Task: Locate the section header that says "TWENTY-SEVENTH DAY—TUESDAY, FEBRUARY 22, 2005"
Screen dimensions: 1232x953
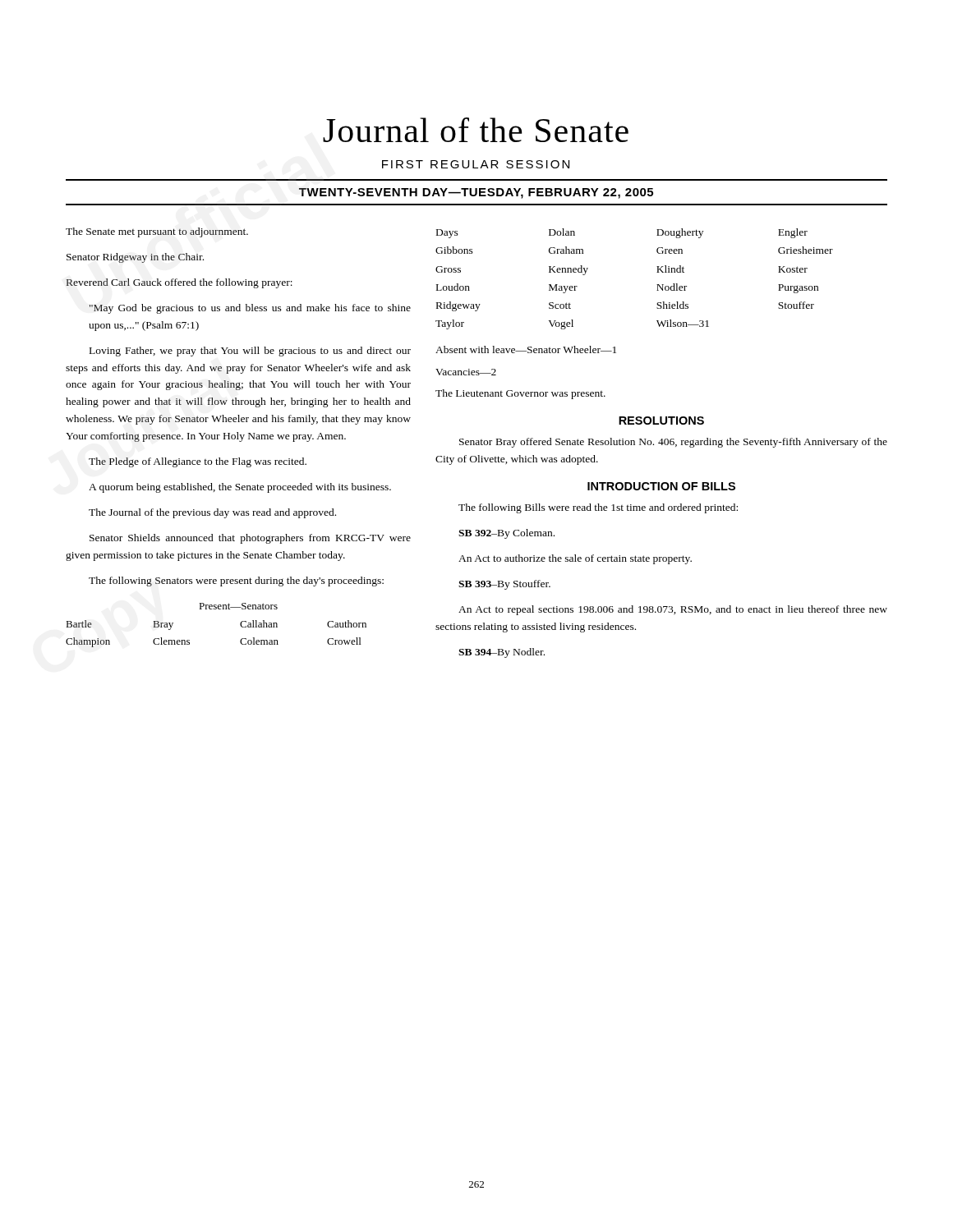Action: 476,192
